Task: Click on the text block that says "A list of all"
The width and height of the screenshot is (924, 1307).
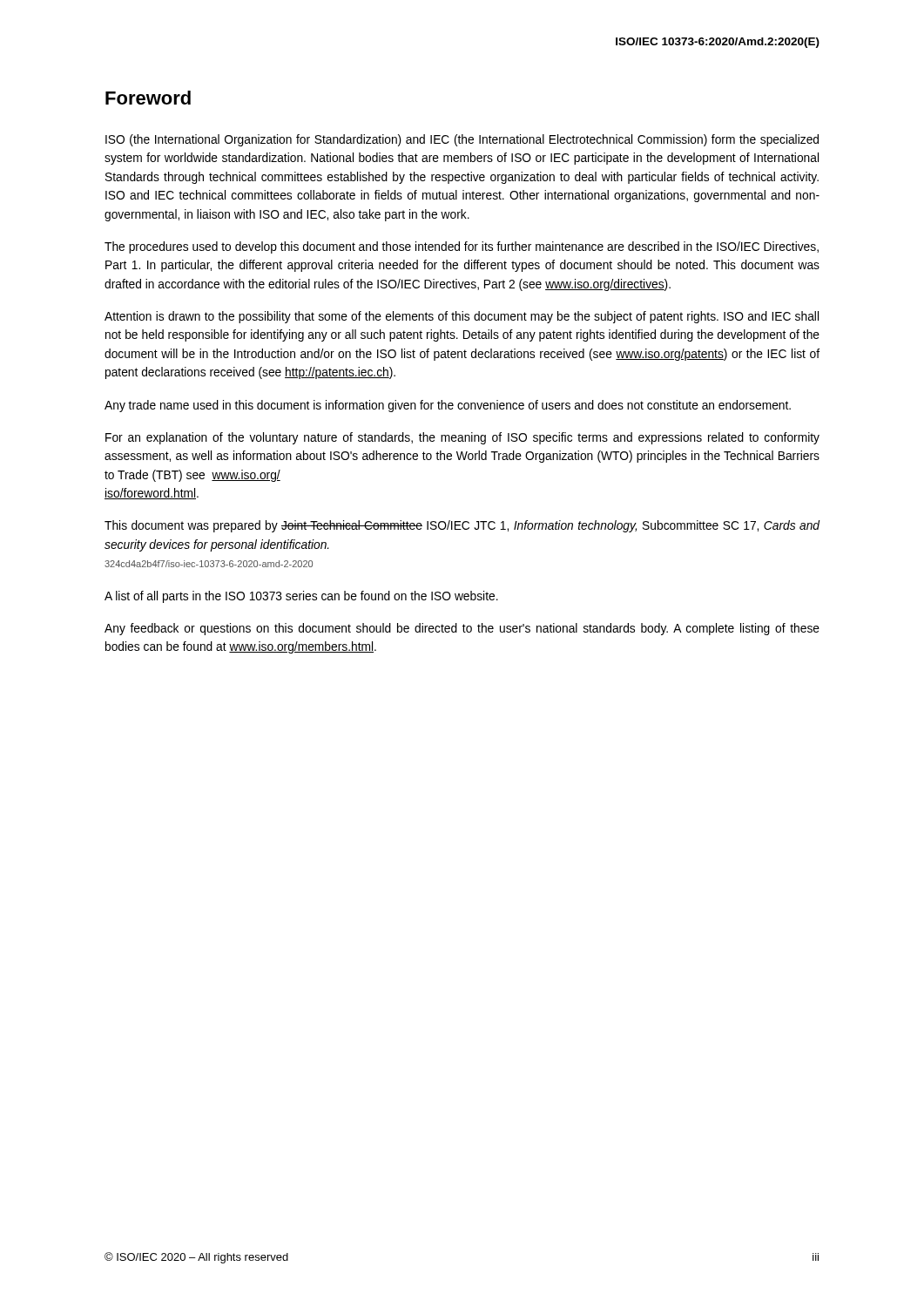Action: [x=302, y=596]
